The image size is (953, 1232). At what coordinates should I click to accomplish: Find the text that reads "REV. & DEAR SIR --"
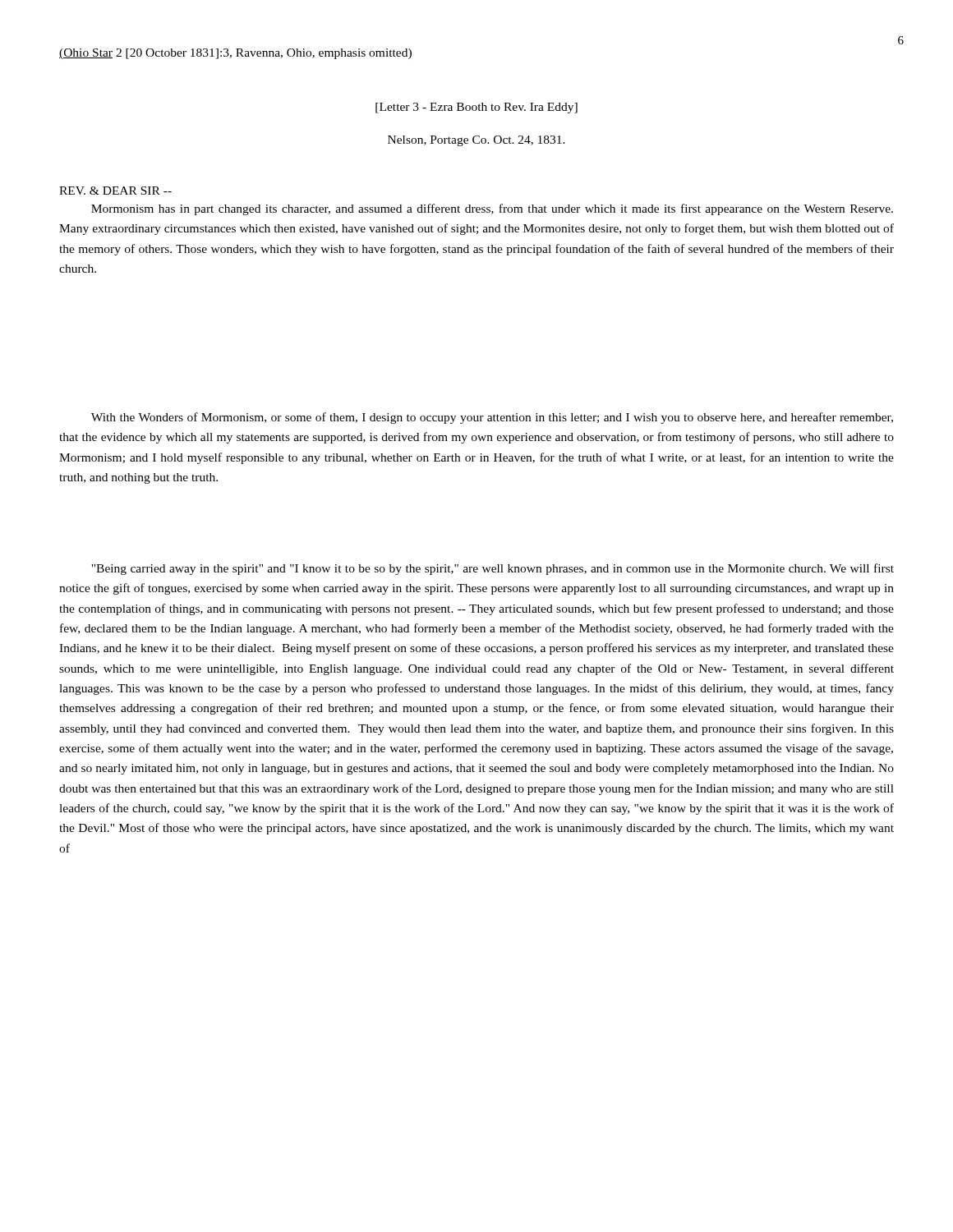(115, 190)
